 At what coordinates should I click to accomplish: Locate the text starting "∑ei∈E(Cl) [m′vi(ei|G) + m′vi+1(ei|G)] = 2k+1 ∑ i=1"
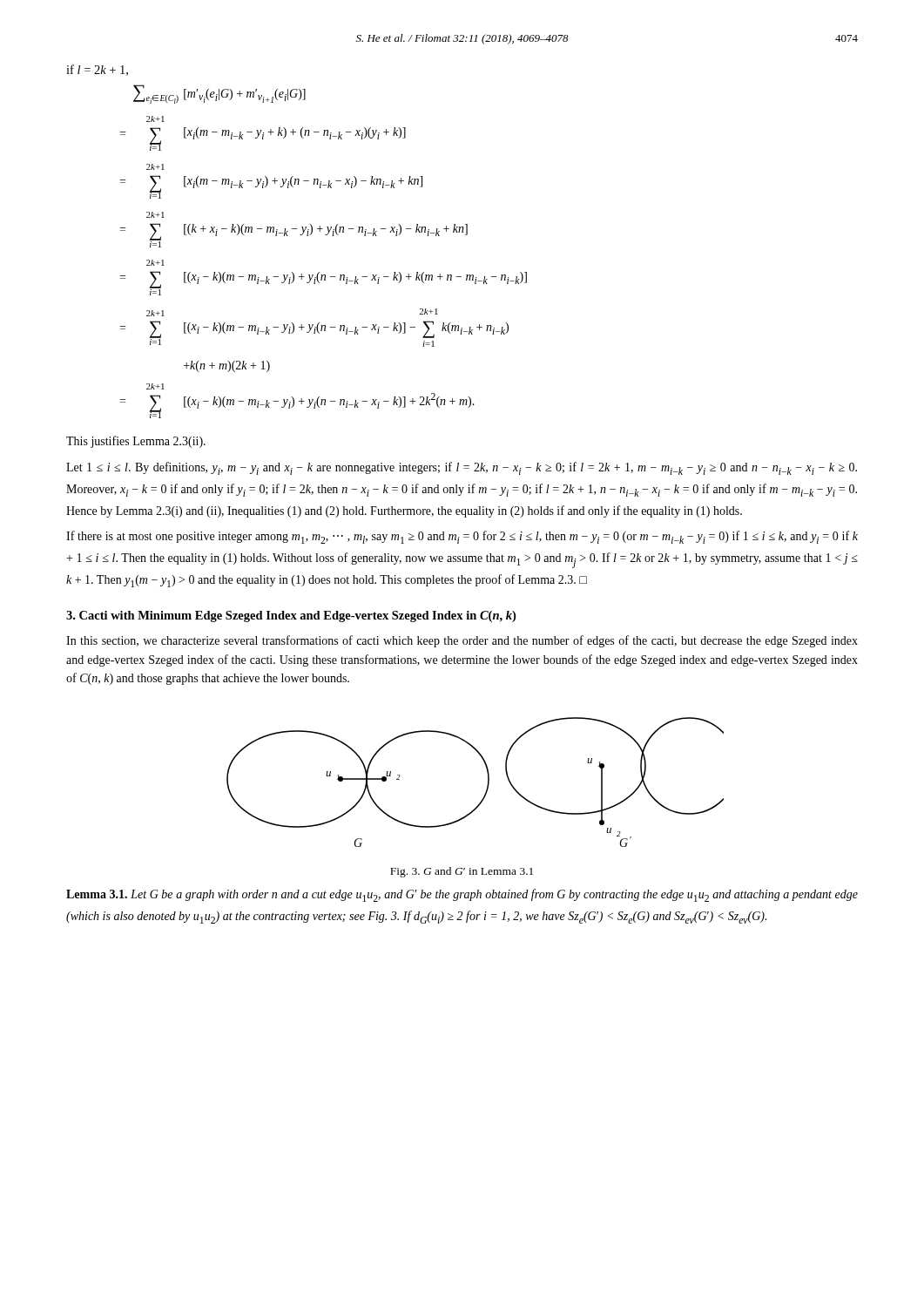point(219,94)
